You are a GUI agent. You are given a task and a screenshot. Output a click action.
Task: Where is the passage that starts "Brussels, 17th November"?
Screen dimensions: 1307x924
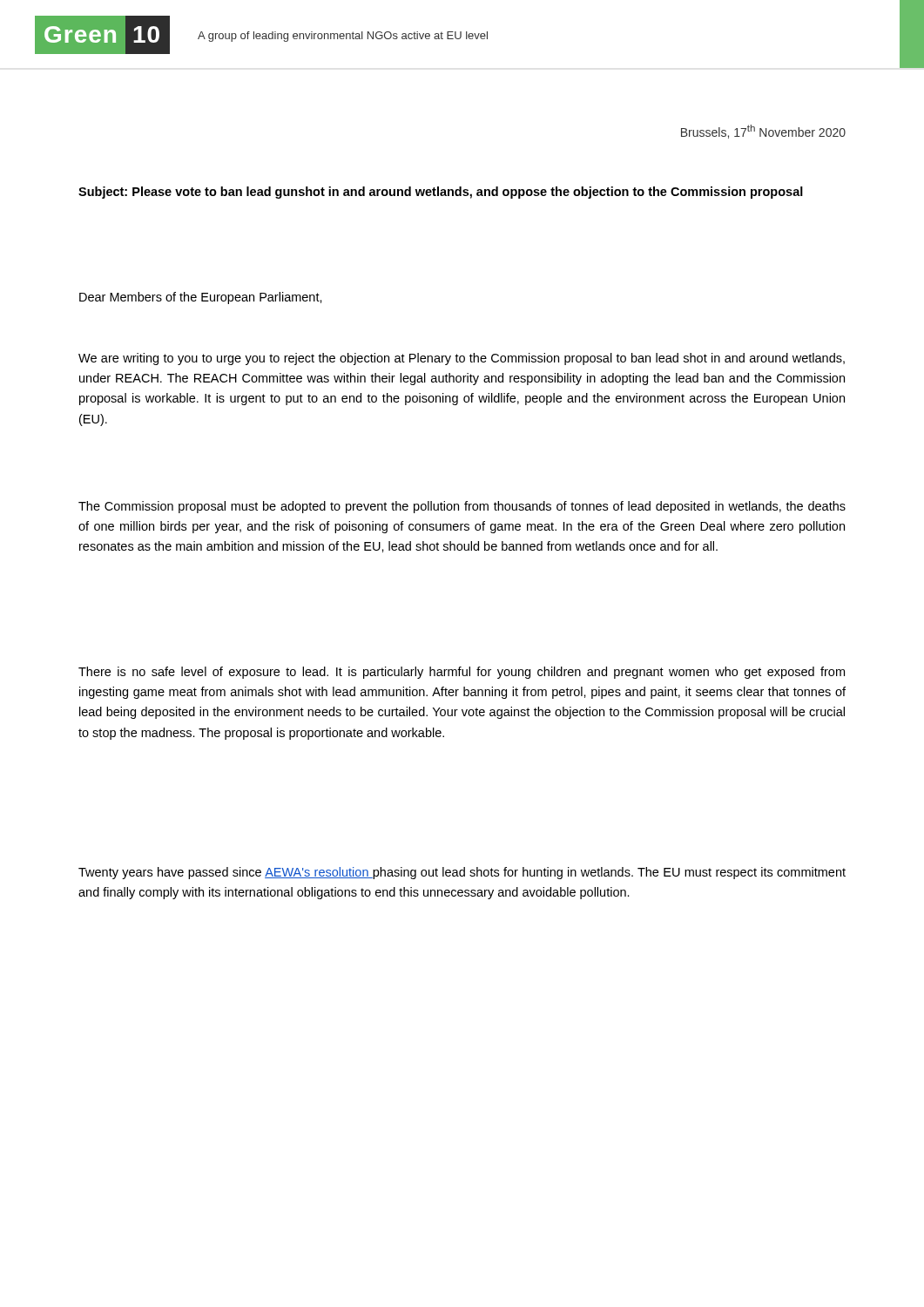point(763,131)
